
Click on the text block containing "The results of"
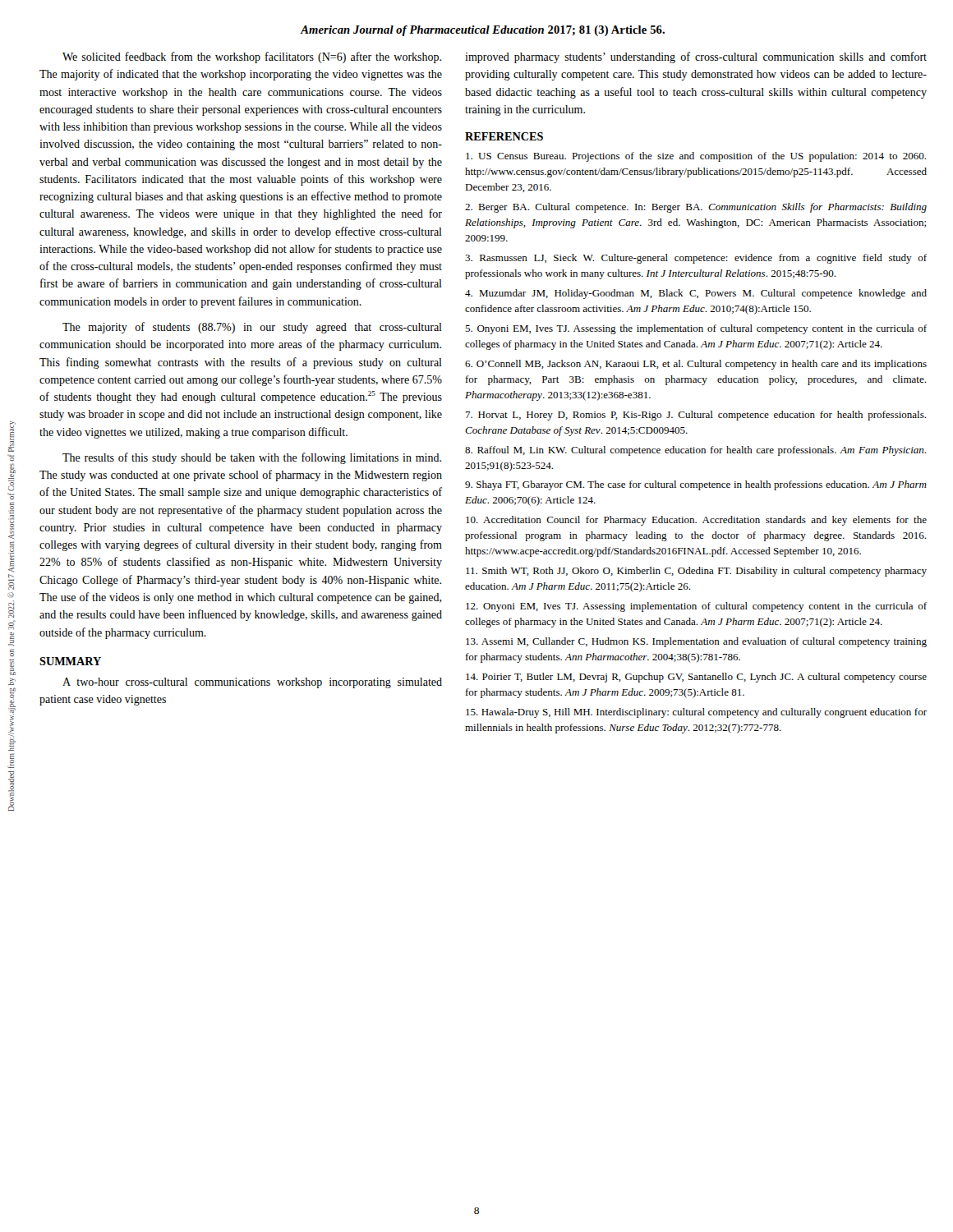pyautogui.click(x=241, y=545)
